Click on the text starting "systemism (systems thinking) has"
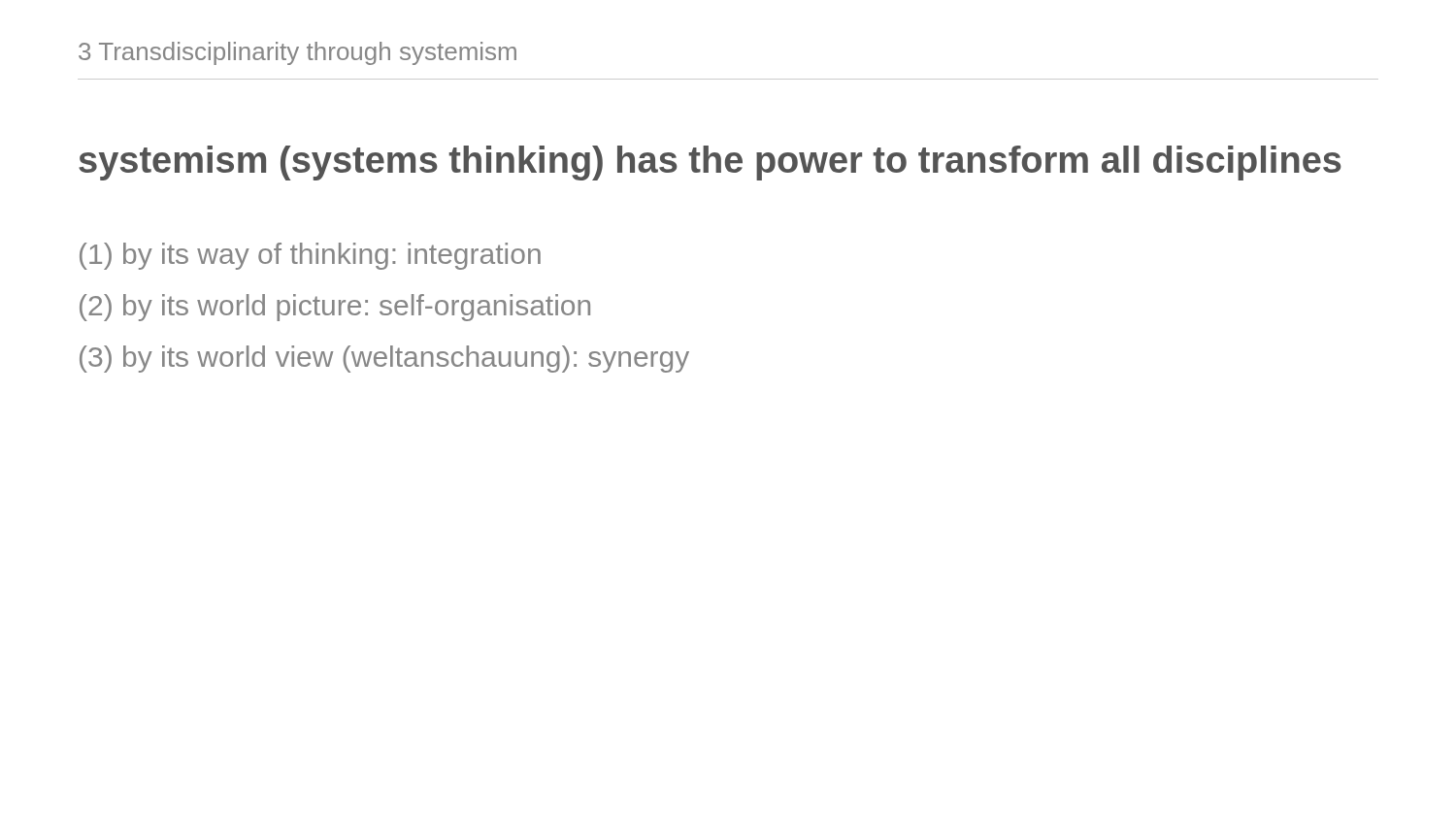The image size is (1456, 819). tap(710, 160)
